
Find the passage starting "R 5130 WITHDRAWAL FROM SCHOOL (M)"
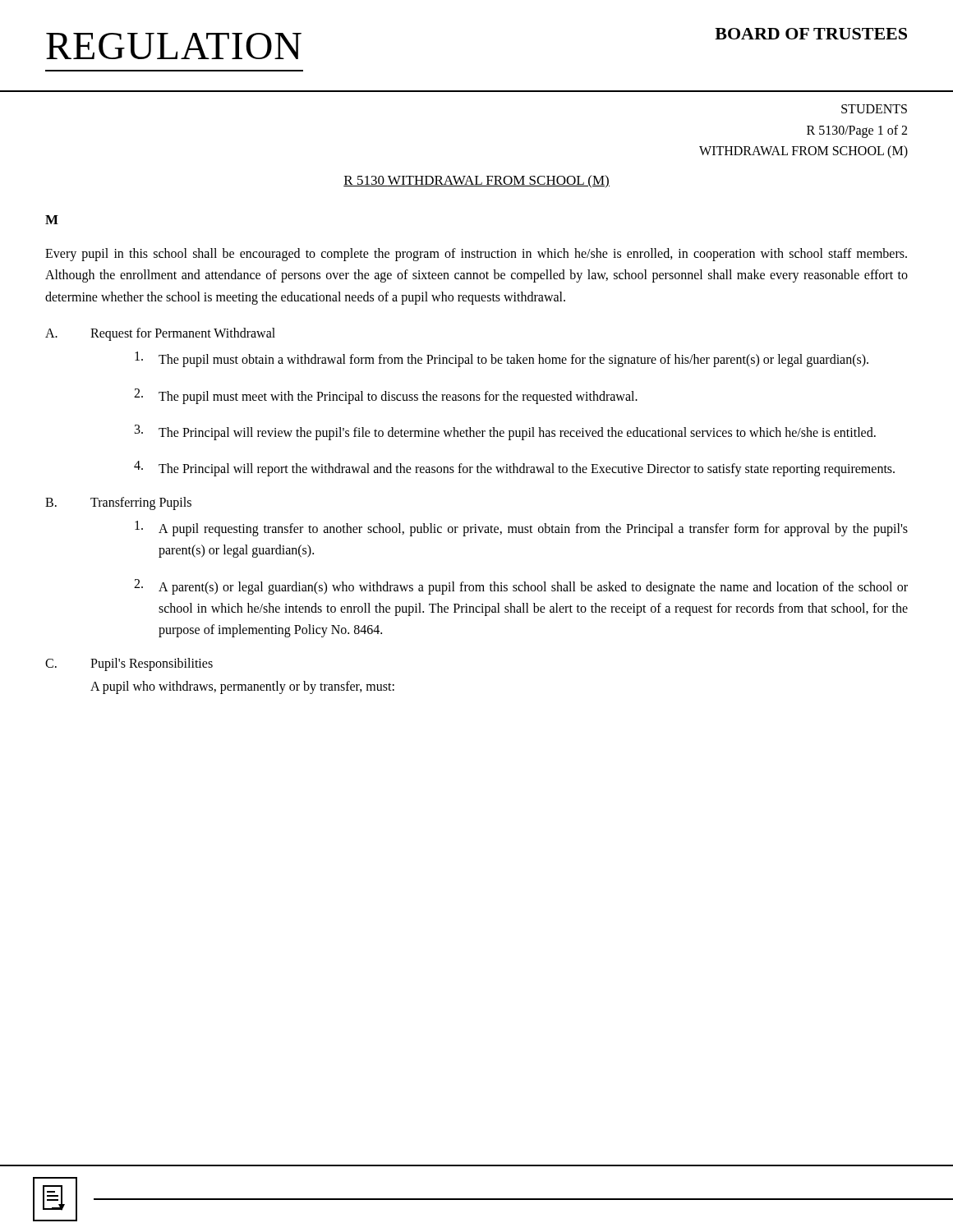(476, 180)
